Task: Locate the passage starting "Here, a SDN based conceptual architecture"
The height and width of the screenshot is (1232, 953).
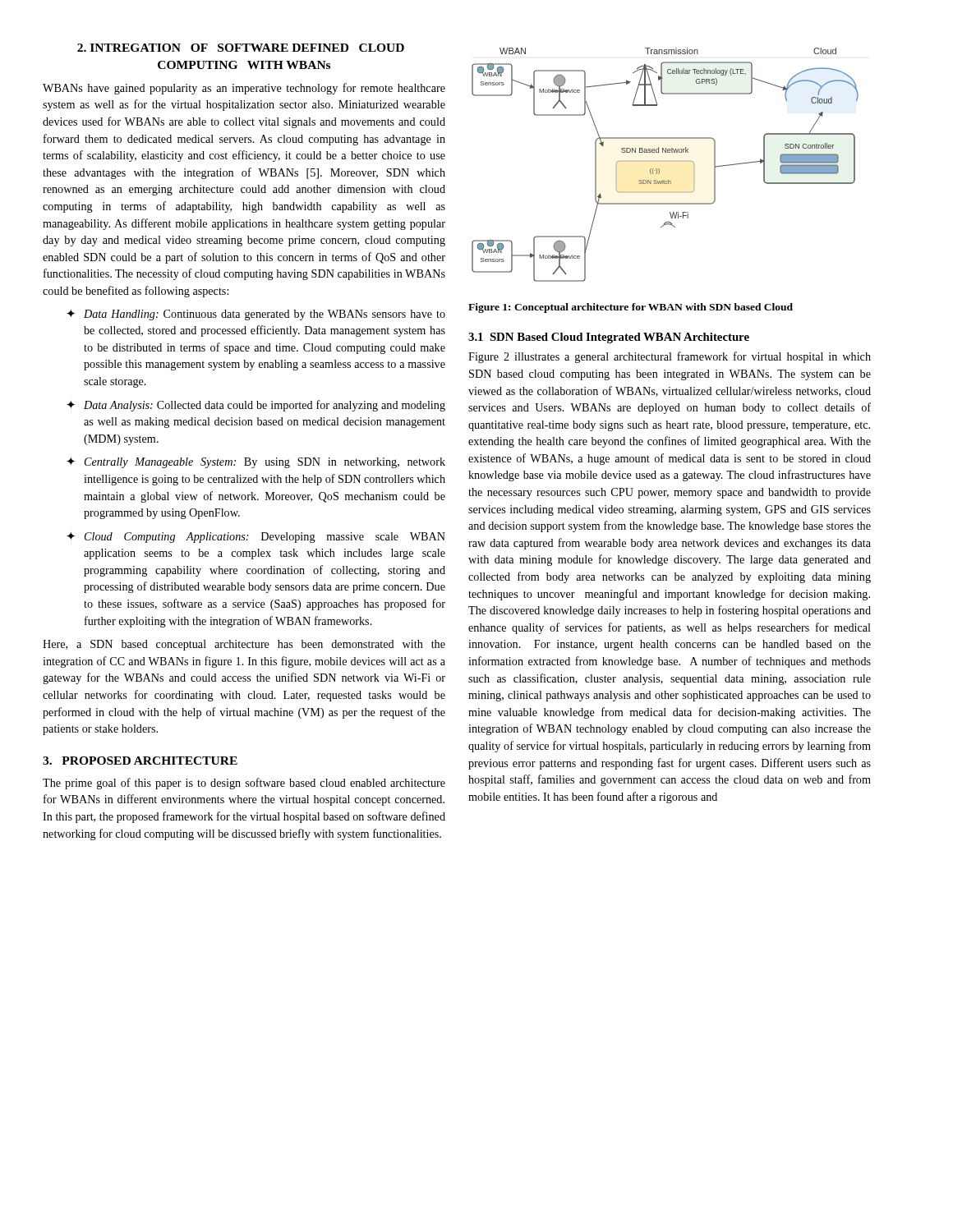Action: click(x=244, y=686)
